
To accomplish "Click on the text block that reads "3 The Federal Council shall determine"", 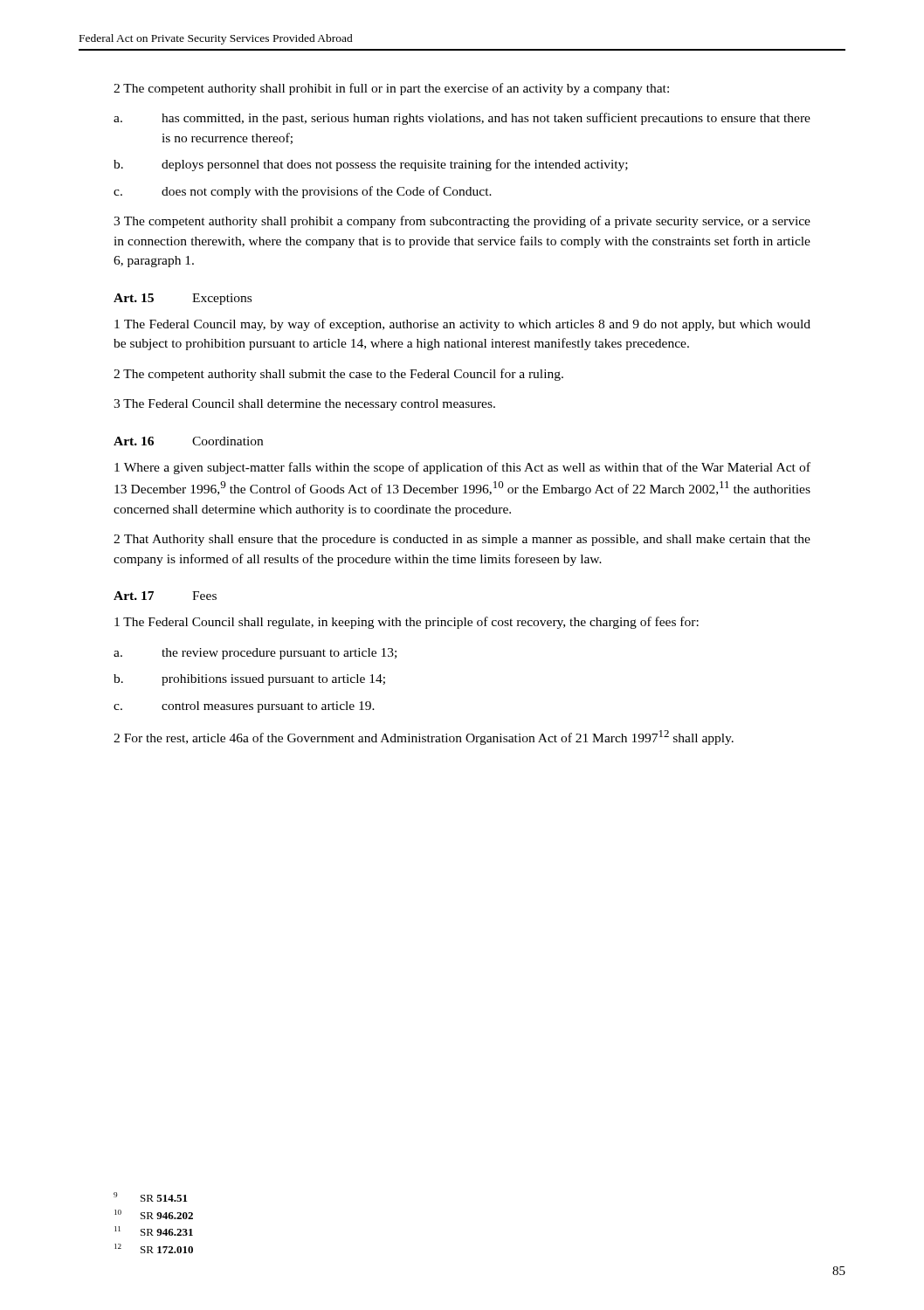I will click(462, 404).
